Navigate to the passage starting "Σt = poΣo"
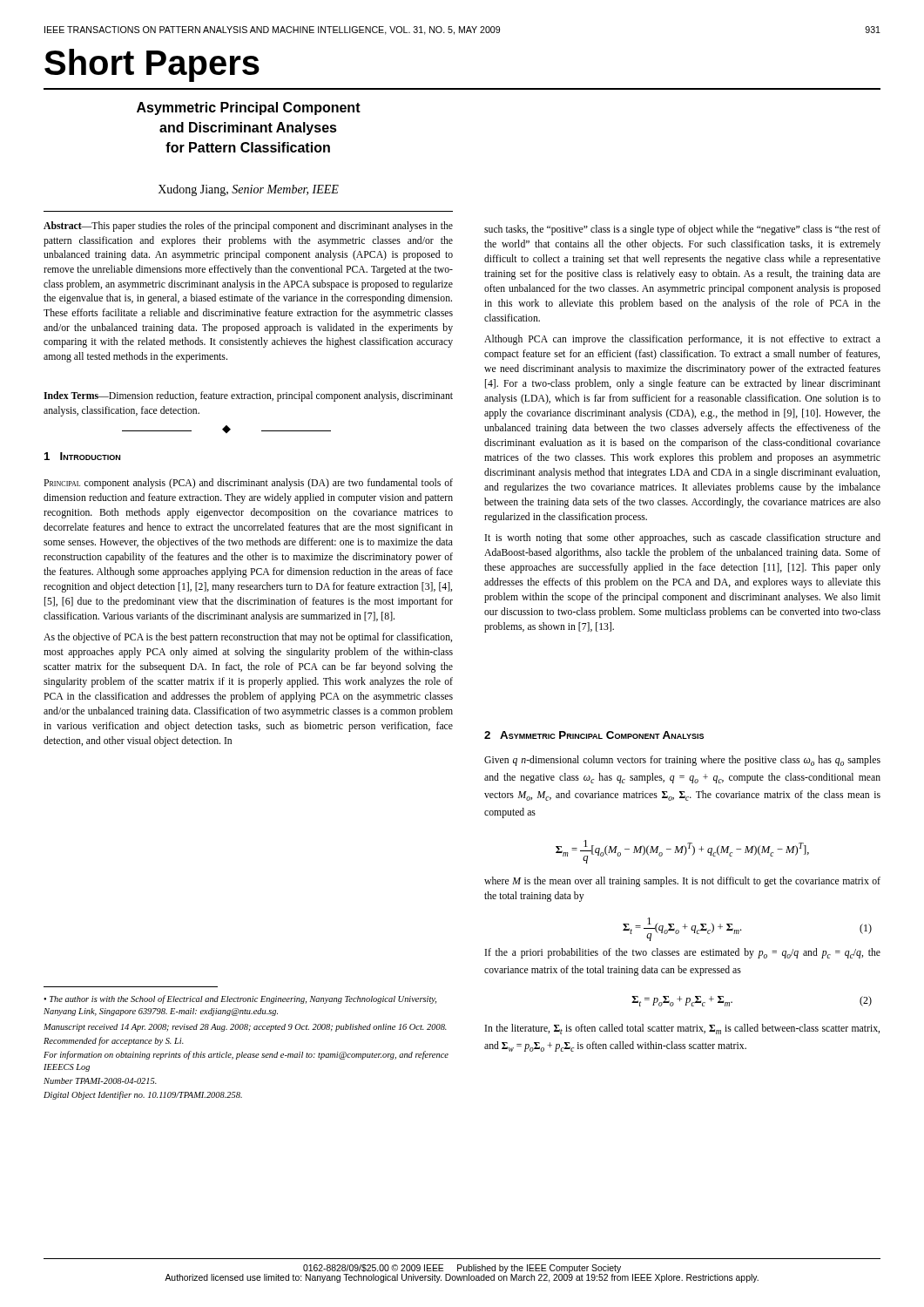Image resolution: width=924 pixels, height=1307 pixels. pos(682,1001)
